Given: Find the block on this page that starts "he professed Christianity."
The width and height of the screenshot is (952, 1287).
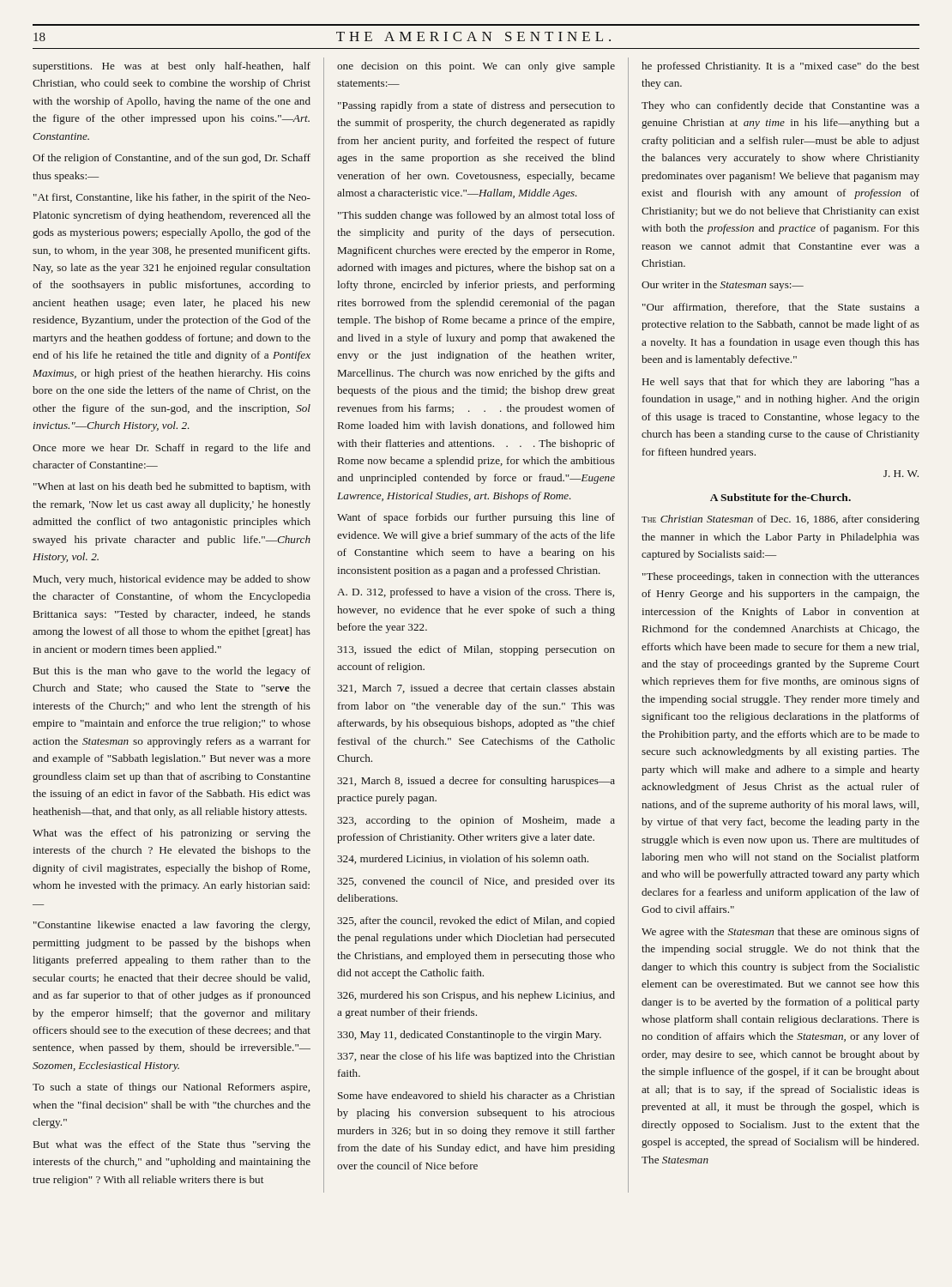Looking at the screenshot, I should coord(780,613).
